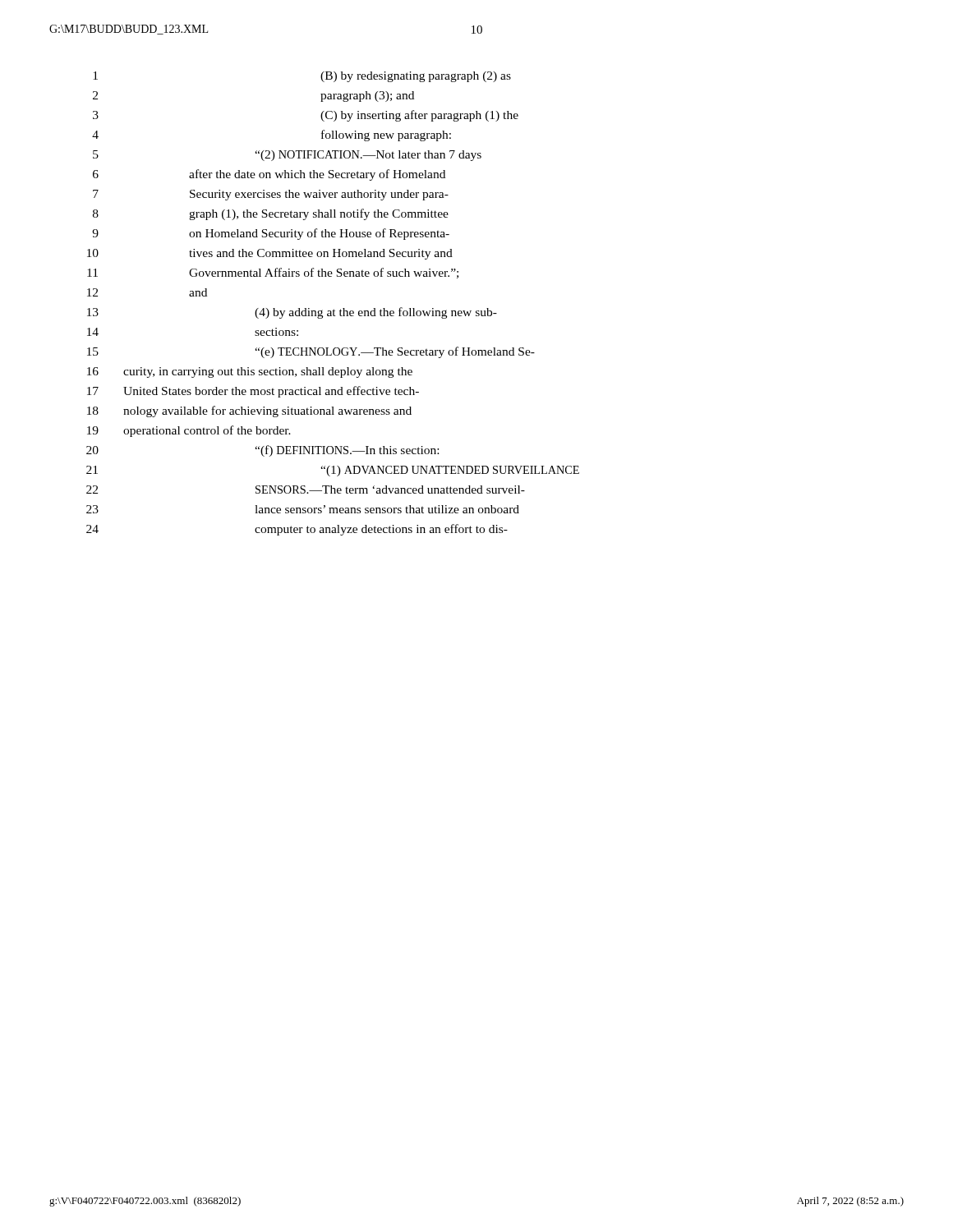
Task: Navigate to the block starting "21 “(1) Advanced unattended surveillance"
Action: (x=476, y=470)
